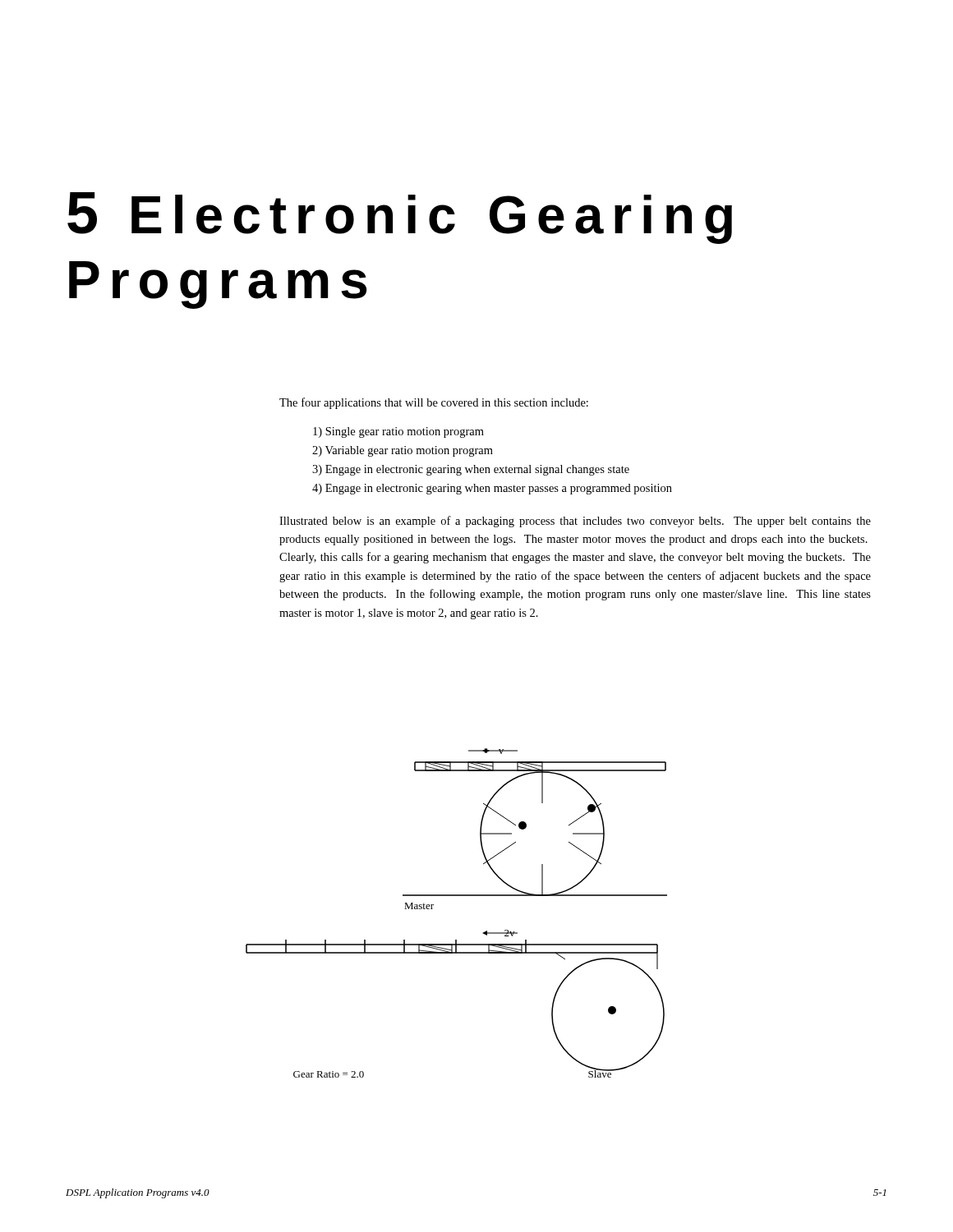
Task: Click on the region starting "4) Engage in electronic gearing when"
Action: click(492, 488)
